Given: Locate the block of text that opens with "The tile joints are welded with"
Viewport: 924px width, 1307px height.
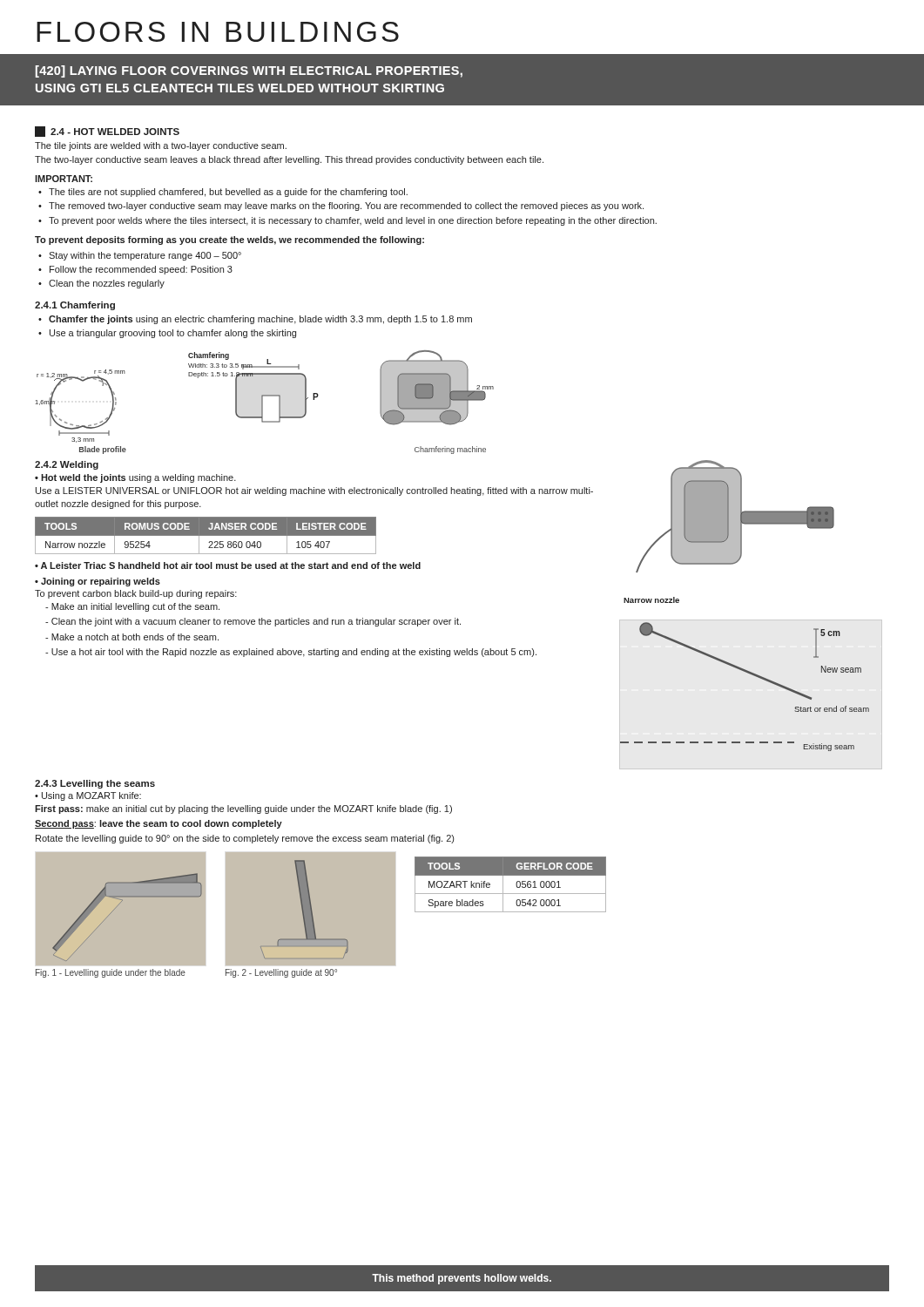Looking at the screenshot, I should tap(290, 153).
